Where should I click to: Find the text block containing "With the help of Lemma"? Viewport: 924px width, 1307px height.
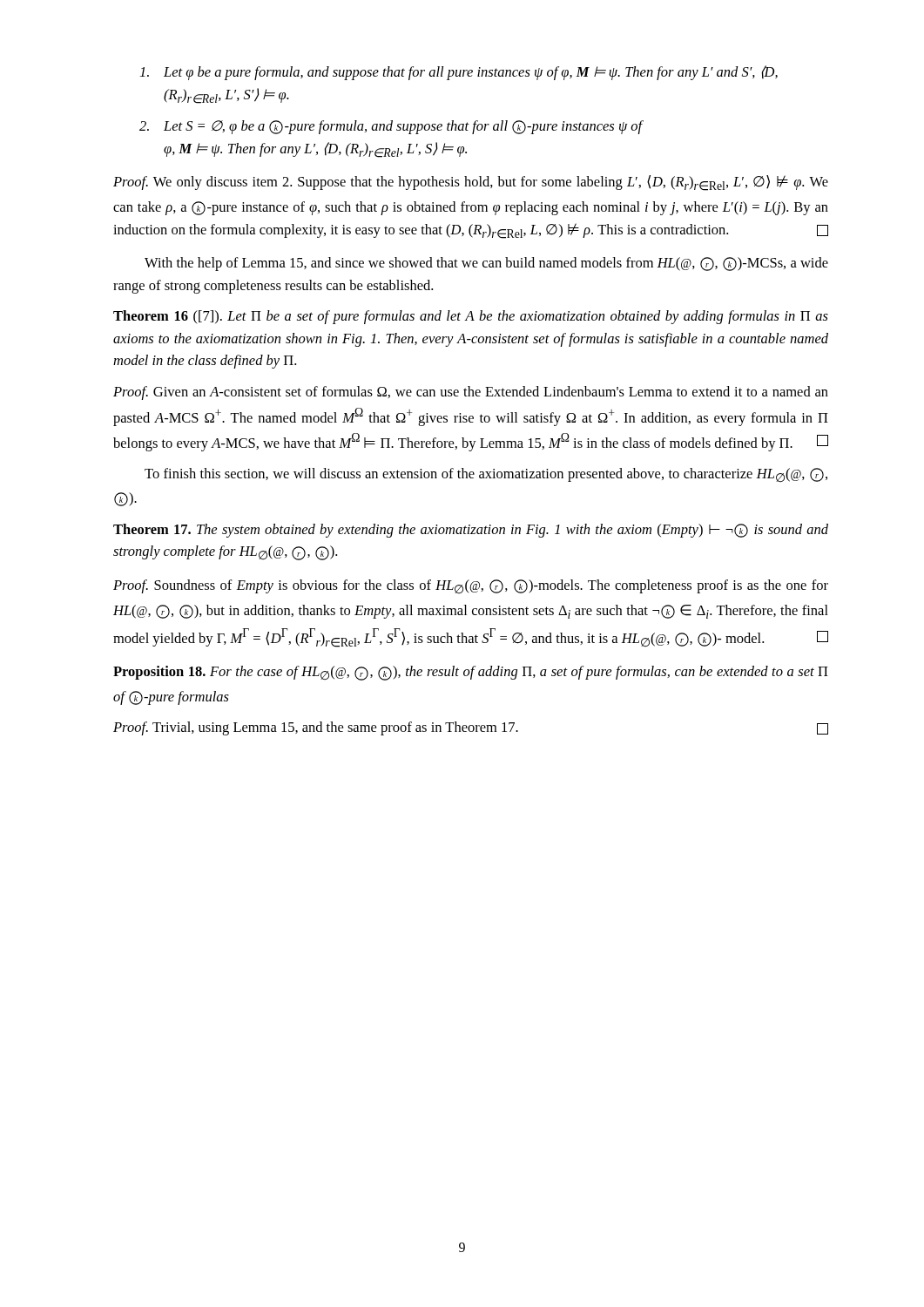pos(471,274)
